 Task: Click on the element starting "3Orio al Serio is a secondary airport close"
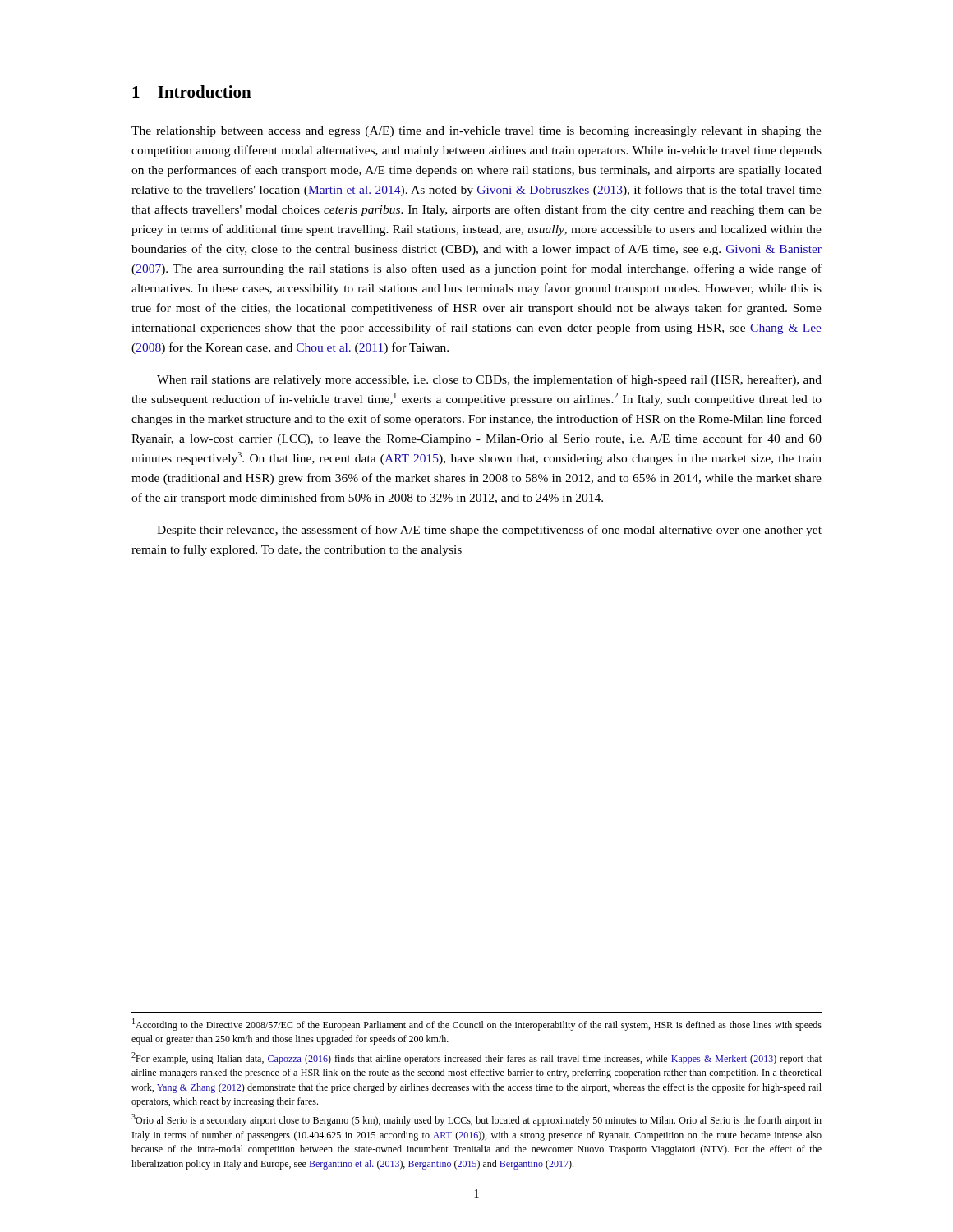pyautogui.click(x=476, y=1142)
